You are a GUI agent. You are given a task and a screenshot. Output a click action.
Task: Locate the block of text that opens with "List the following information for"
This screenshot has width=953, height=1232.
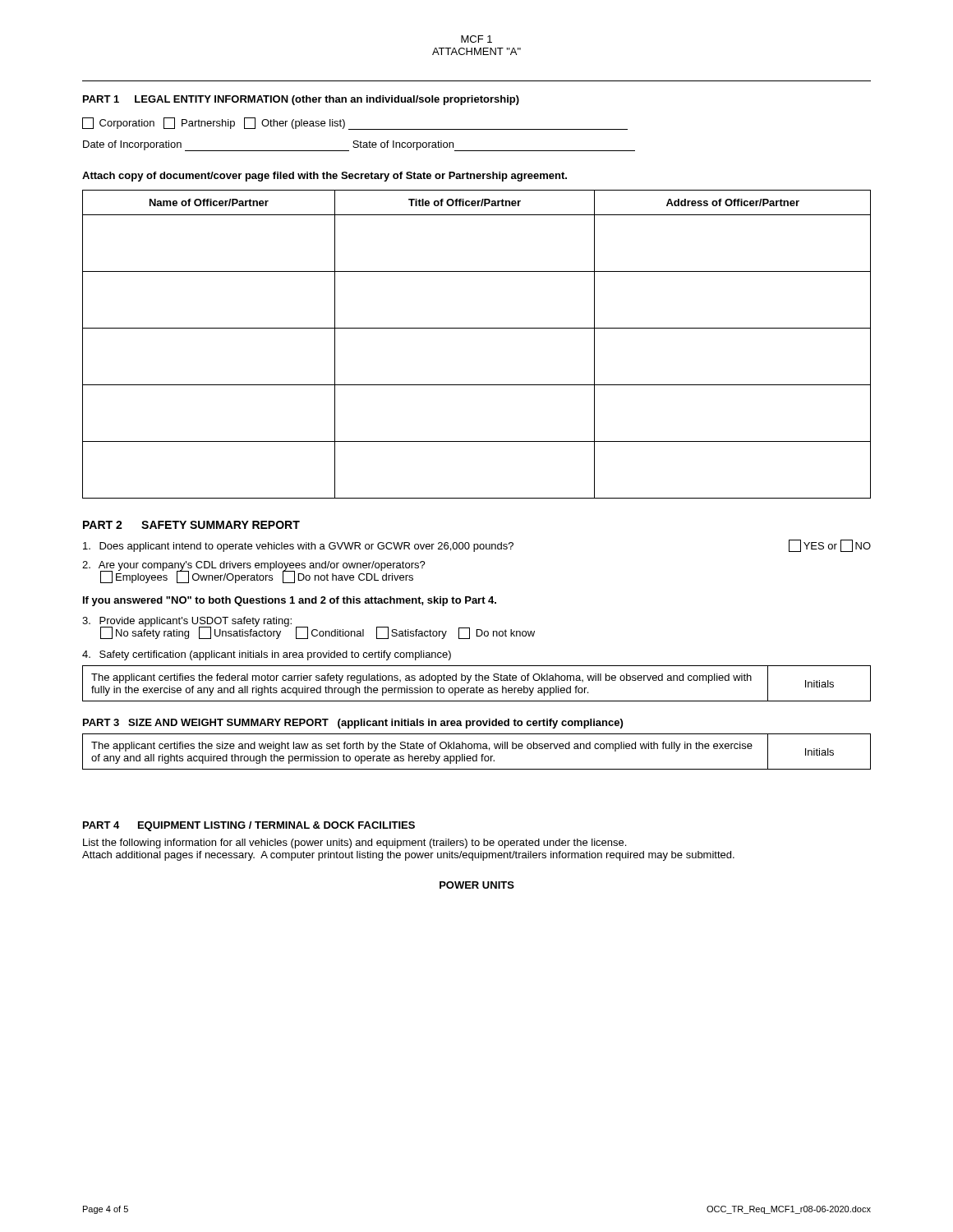[x=409, y=849]
